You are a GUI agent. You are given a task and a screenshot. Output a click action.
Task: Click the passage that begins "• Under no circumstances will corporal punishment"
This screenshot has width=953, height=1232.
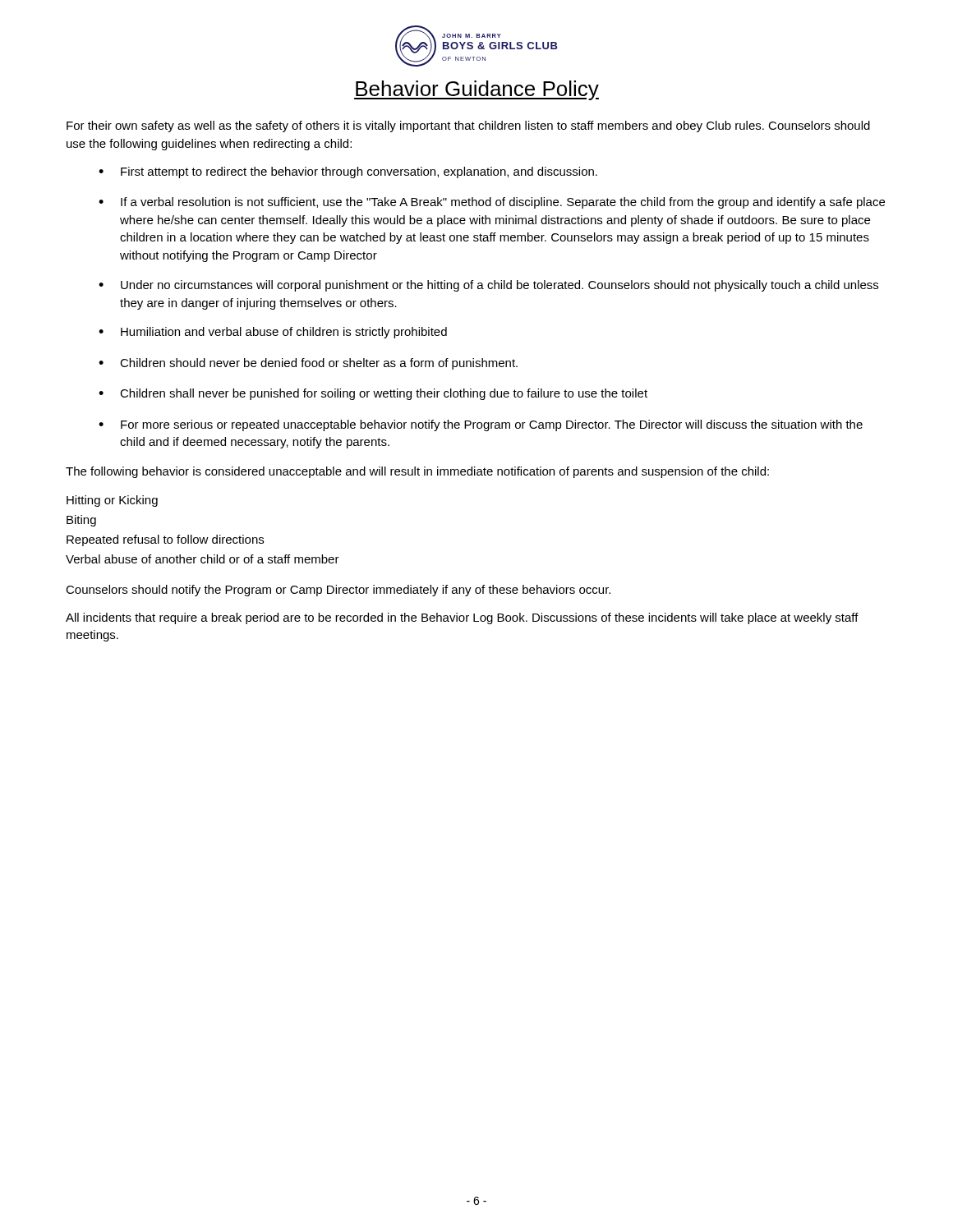tap(493, 294)
